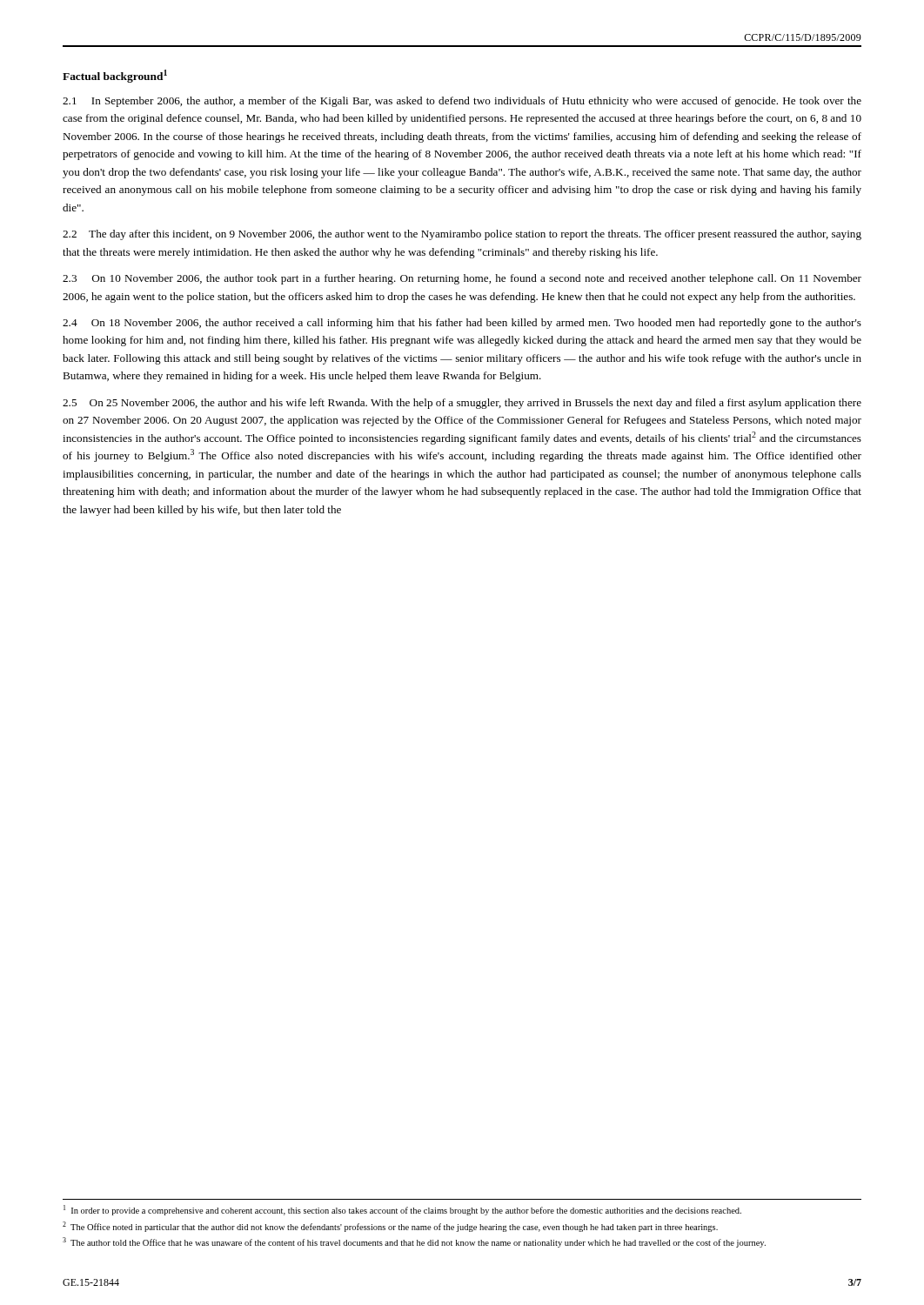Viewport: 924px width, 1305px height.
Task: Find the block on this page that starts "3 The author told the"
Action: 414,1242
